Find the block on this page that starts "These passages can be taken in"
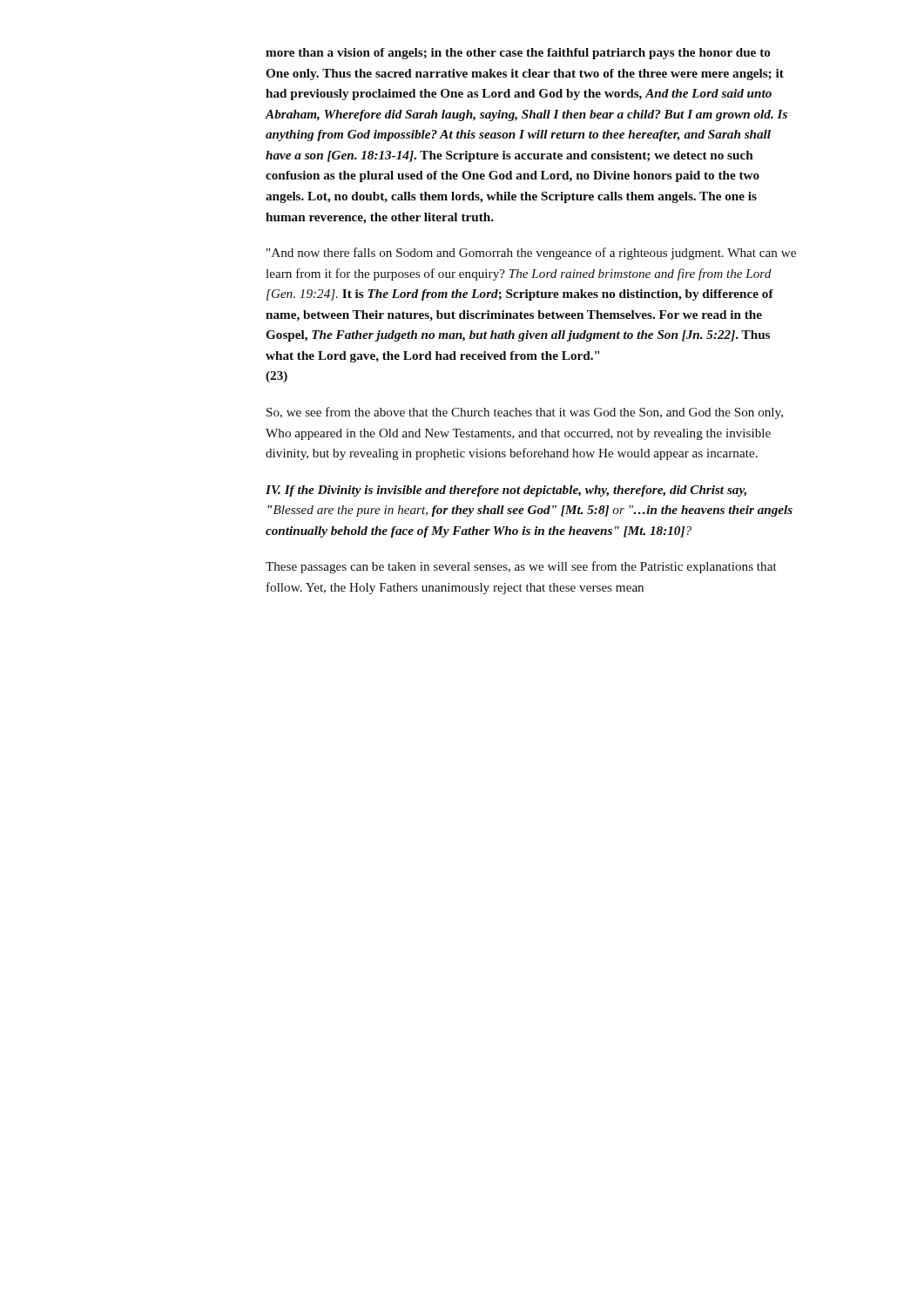This screenshot has width=924, height=1307. pyautogui.click(x=521, y=577)
